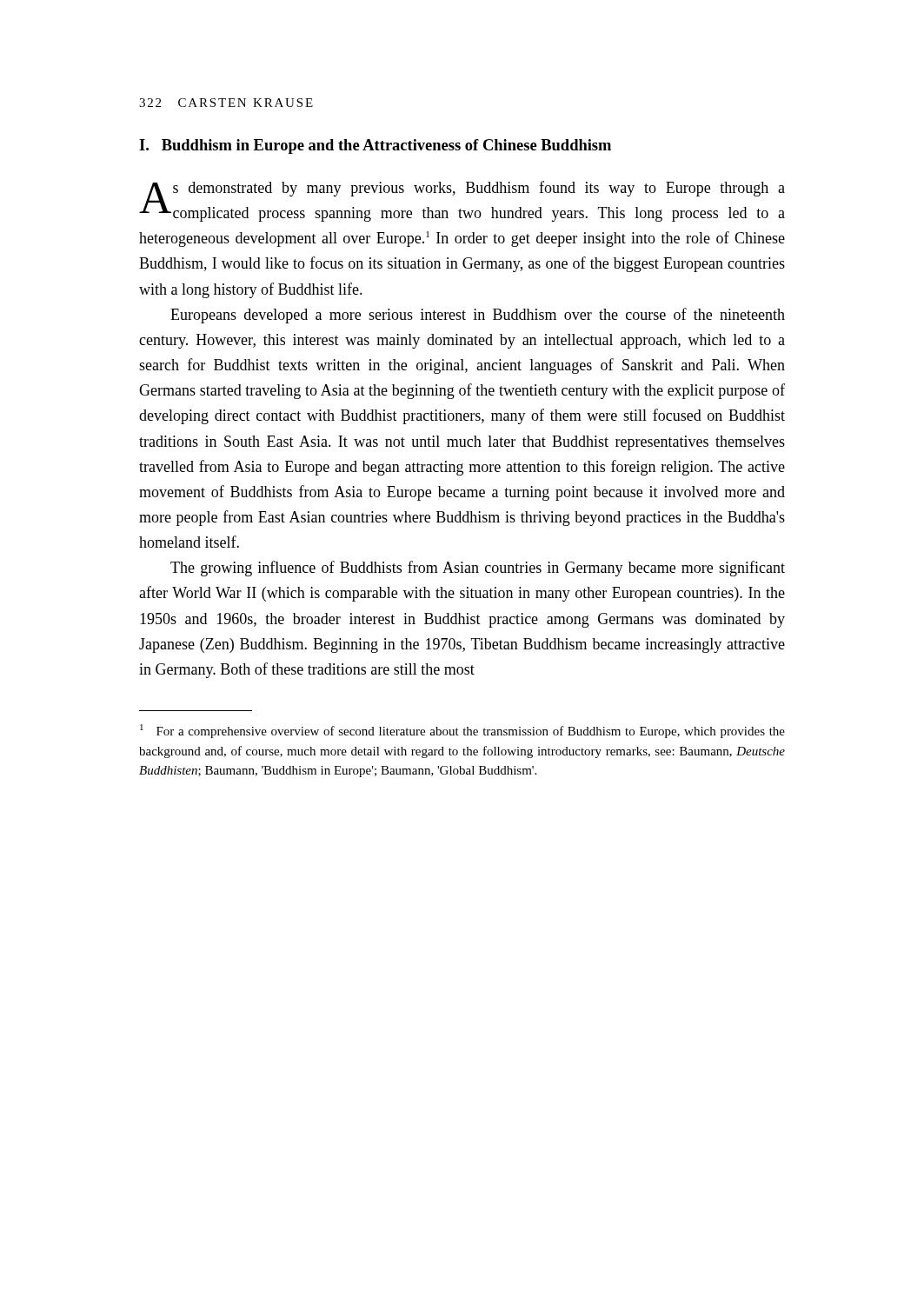The image size is (924, 1304).
Task: Where is the passage that starts "As demonstrated by many previous works, Buddhism"?
Action: (462, 237)
